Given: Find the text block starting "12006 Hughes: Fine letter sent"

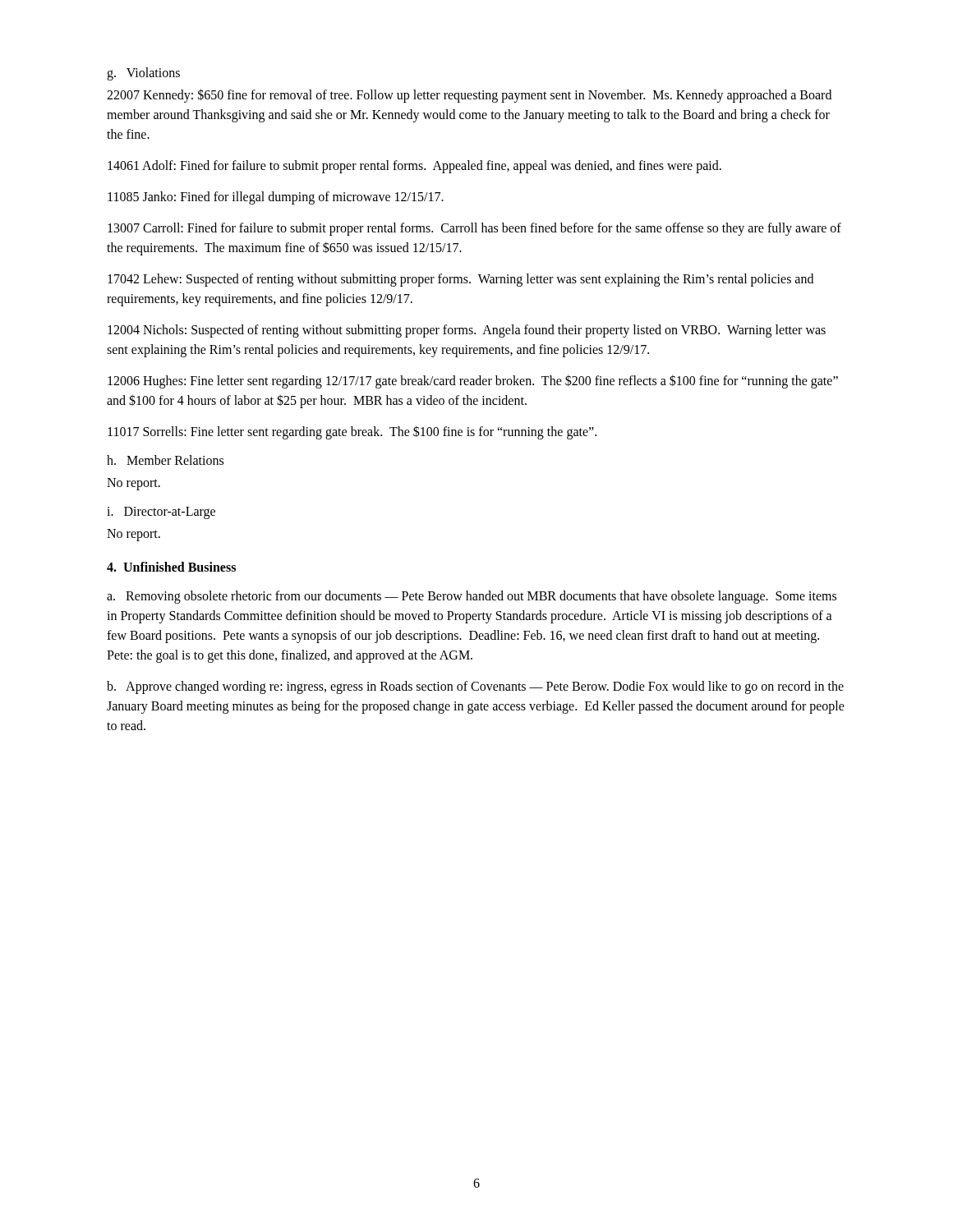Looking at the screenshot, I should coord(473,391).
